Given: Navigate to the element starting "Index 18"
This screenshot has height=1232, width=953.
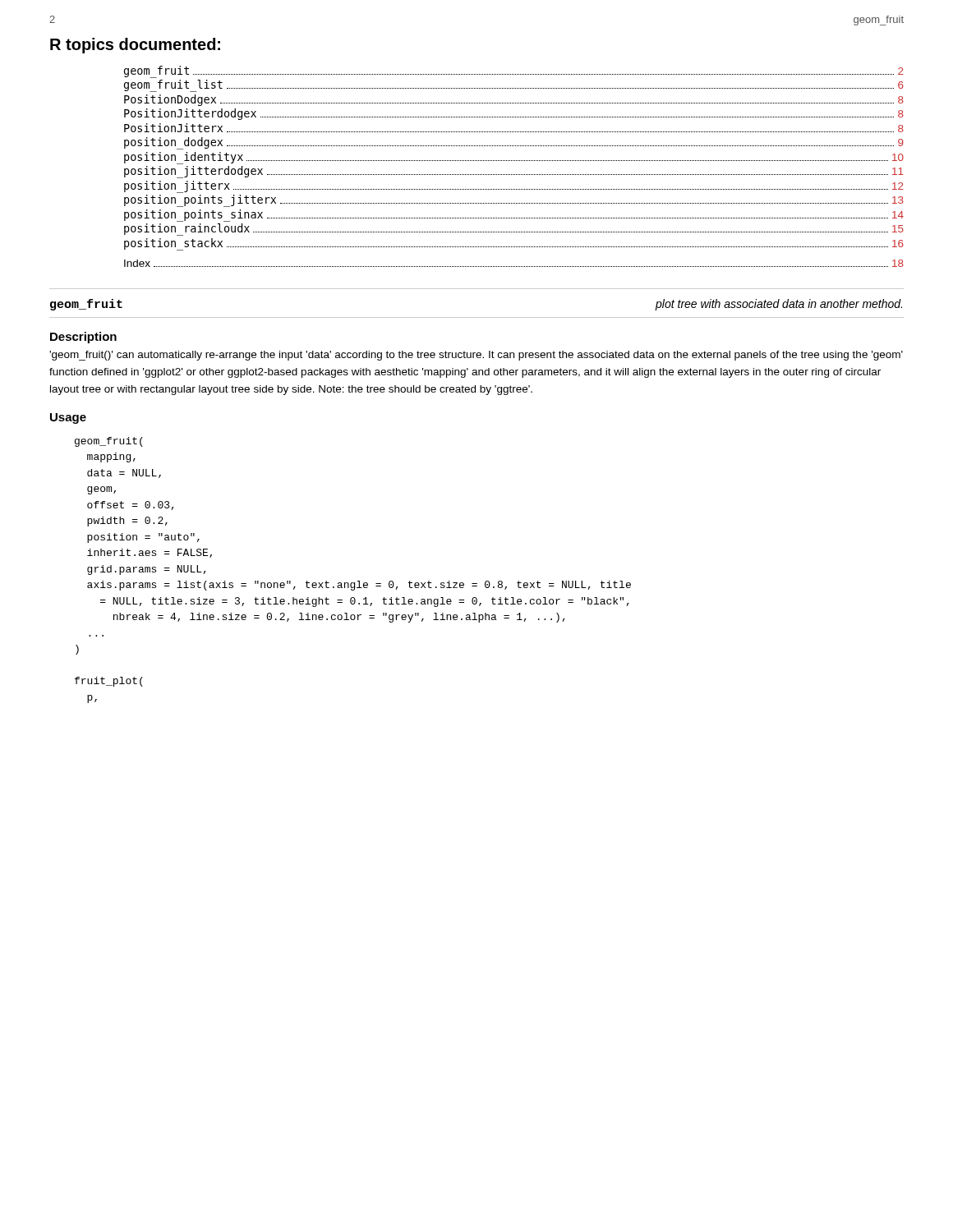Looking at the screenshot, I should (x=513, y=263).
